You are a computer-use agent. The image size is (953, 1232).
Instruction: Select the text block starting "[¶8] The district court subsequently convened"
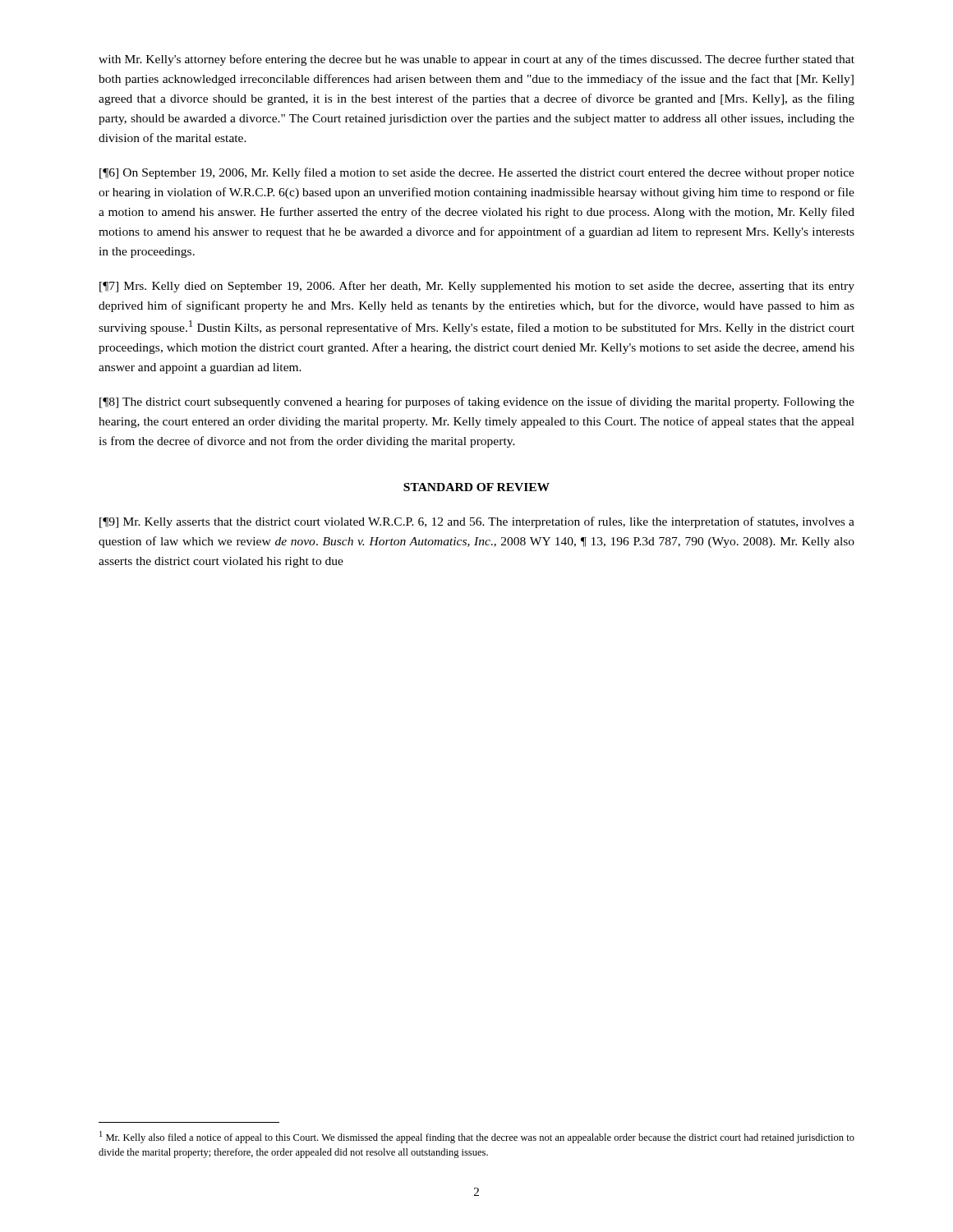click(x=476, y=422)
